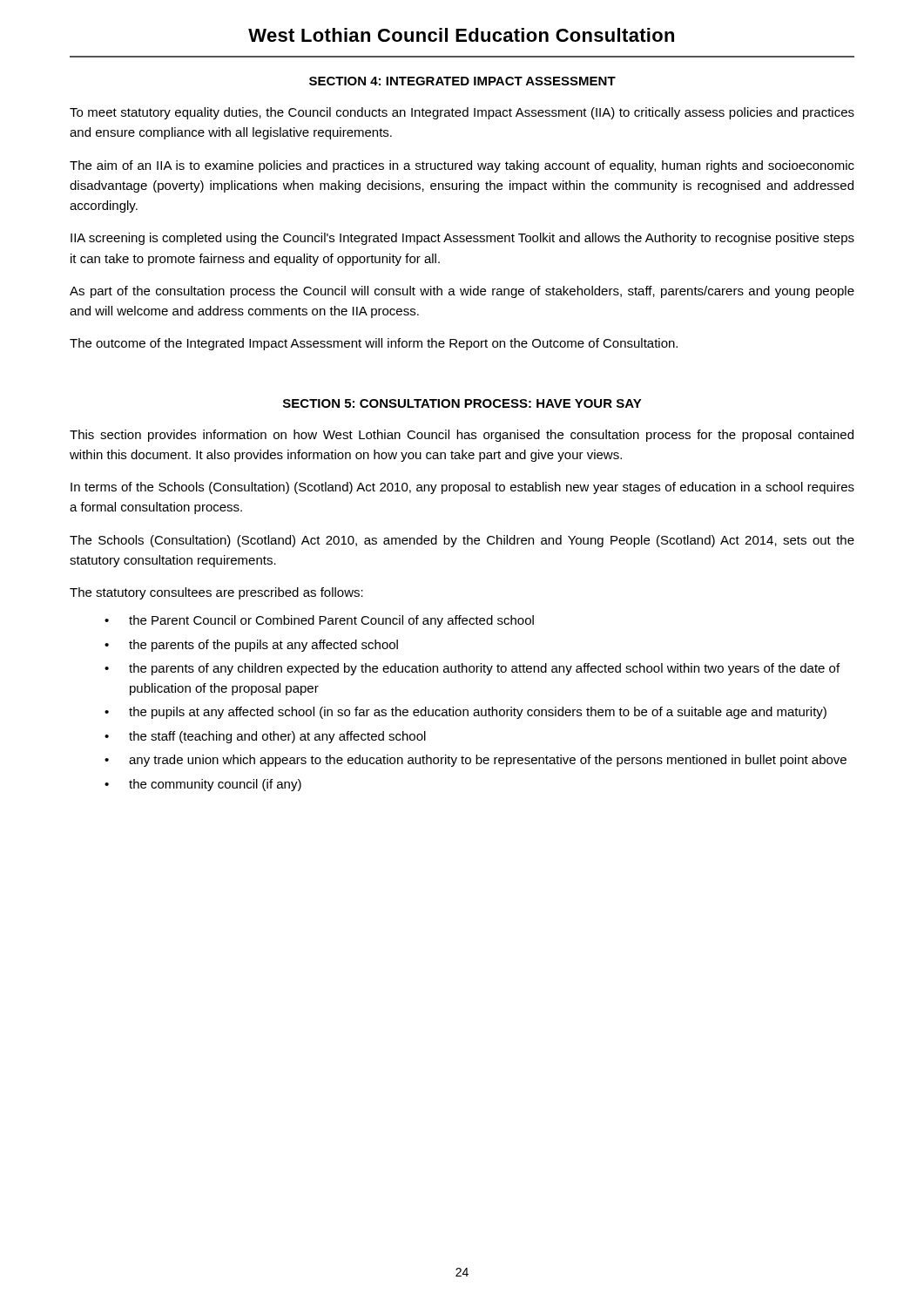Find the block on this page that starts "To meet statutory equality"
The width and height of the screenshot is (924, 1307).
(462, 122)
